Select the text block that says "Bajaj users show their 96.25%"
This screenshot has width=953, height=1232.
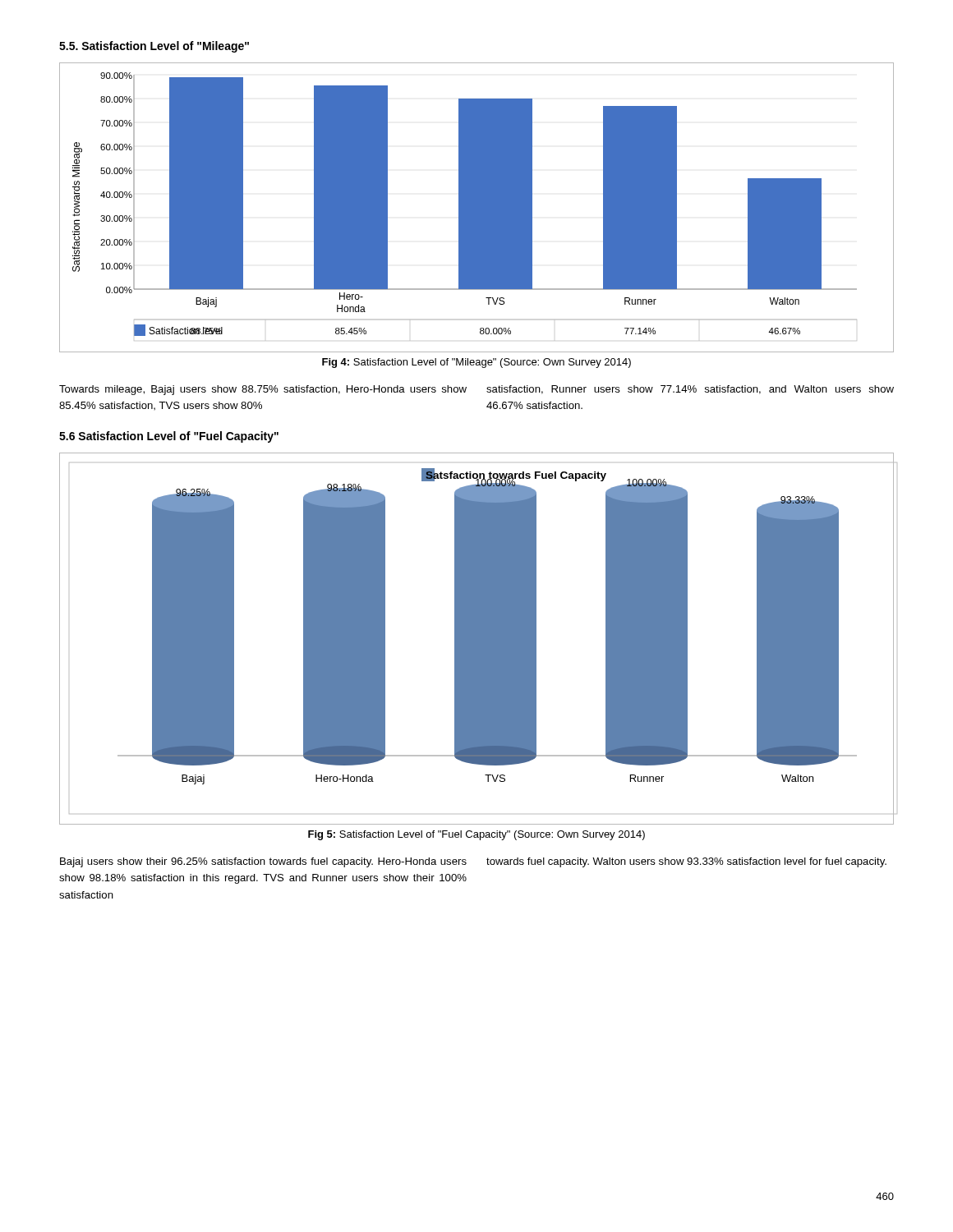click(263, 878)
